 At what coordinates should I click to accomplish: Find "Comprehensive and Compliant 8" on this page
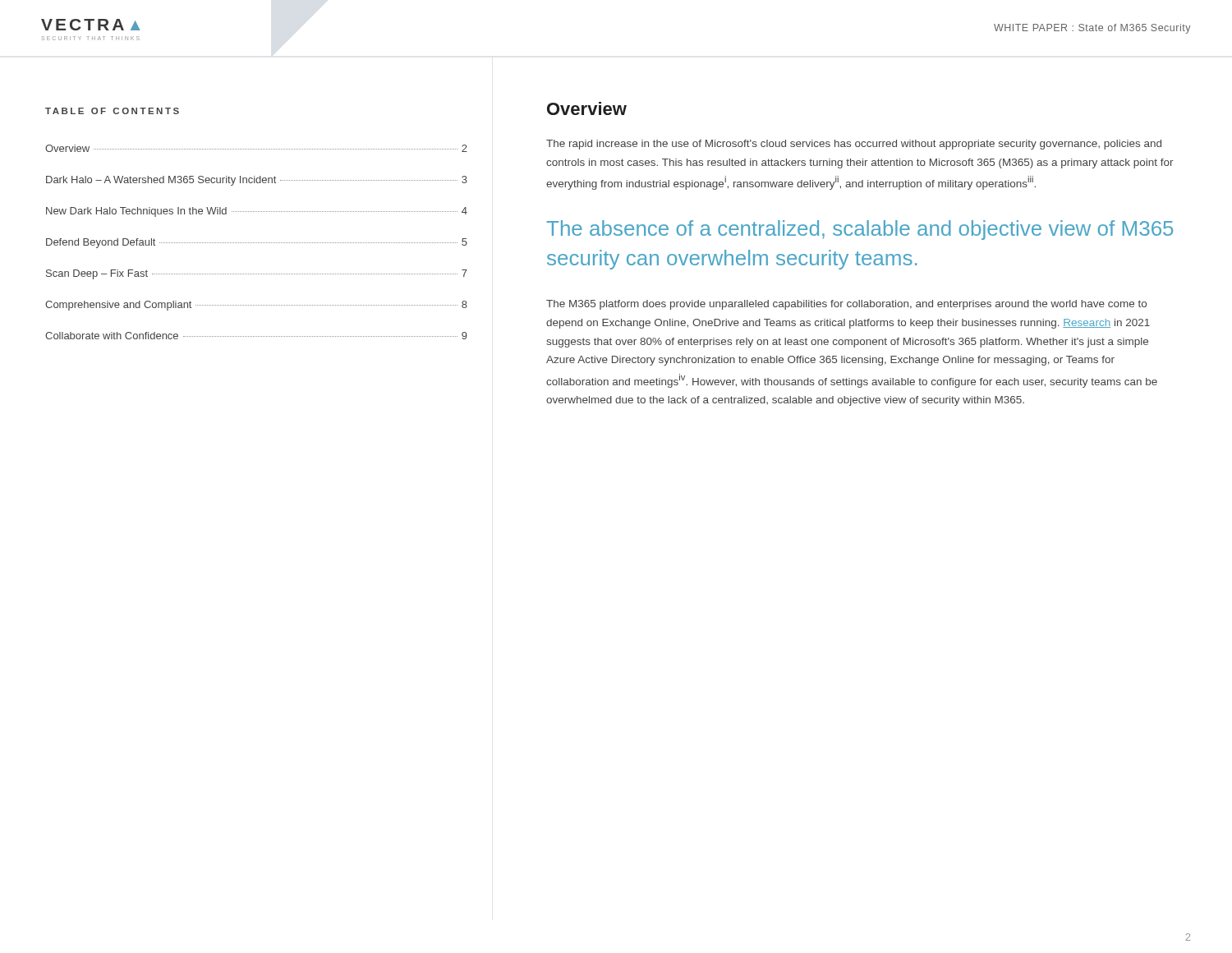pos(256,304)
